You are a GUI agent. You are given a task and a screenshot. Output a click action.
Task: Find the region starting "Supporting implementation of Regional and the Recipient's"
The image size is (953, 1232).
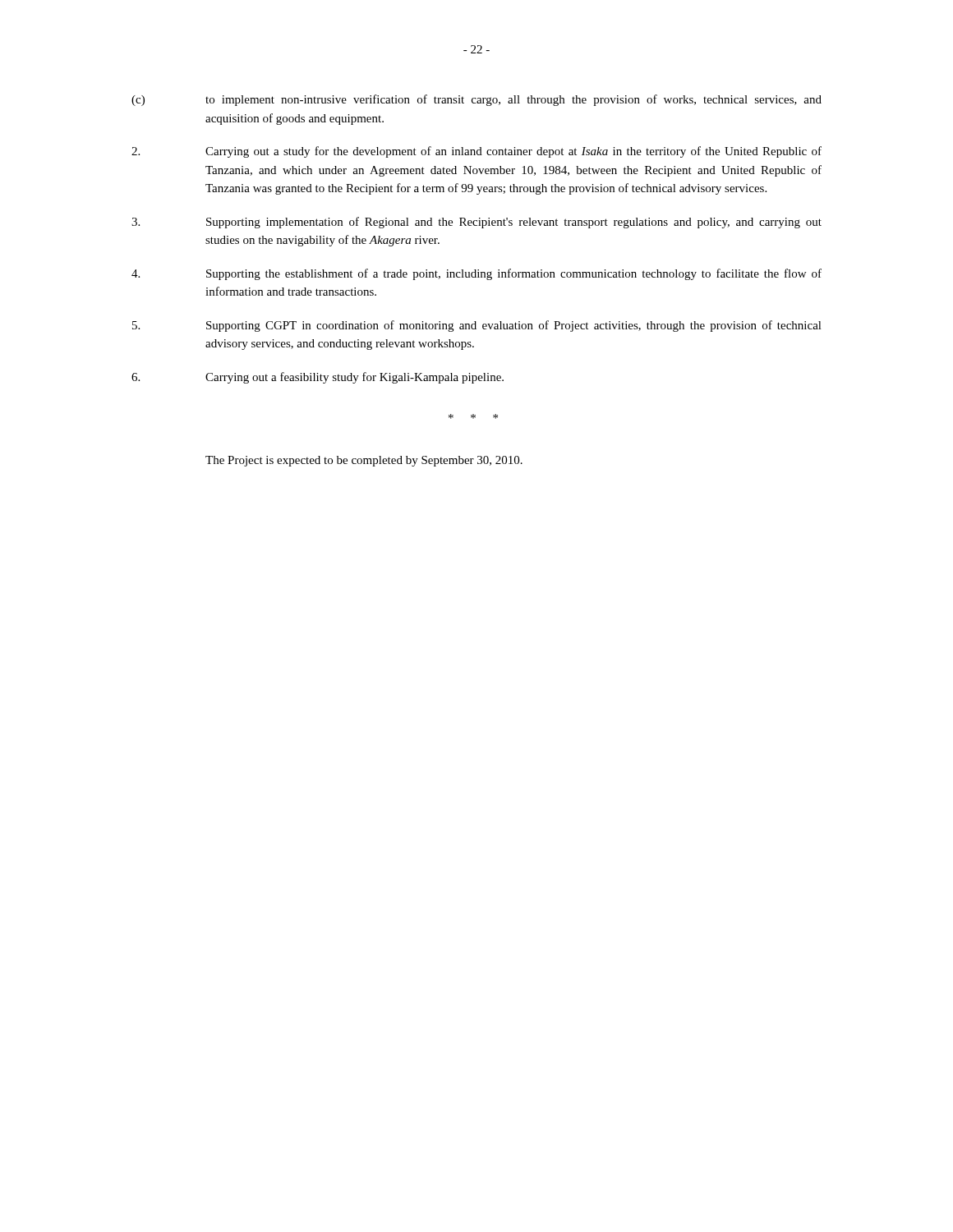pos(476,231)
